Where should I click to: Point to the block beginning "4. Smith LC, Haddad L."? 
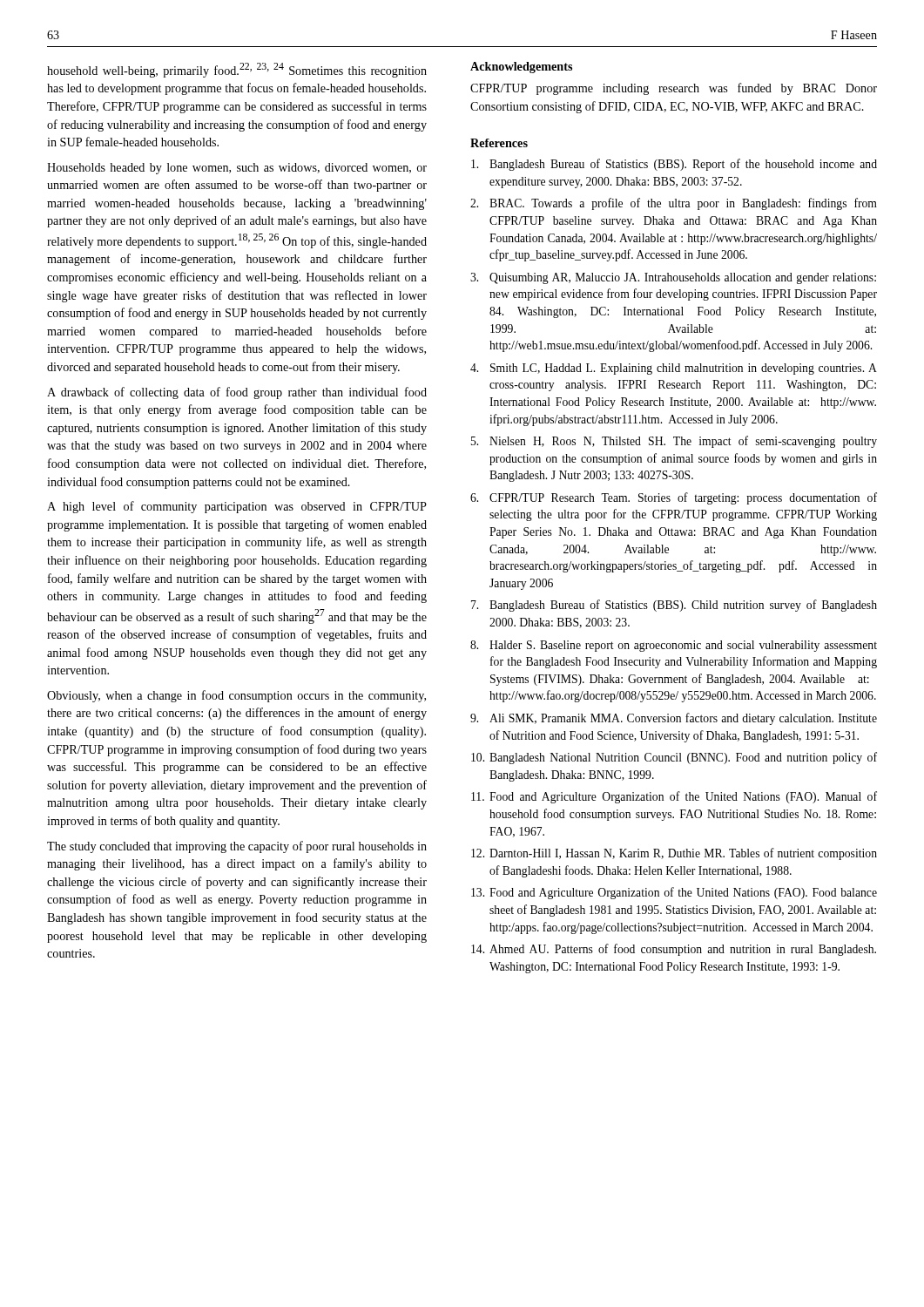pyautogui.click(x=674, y=394)
